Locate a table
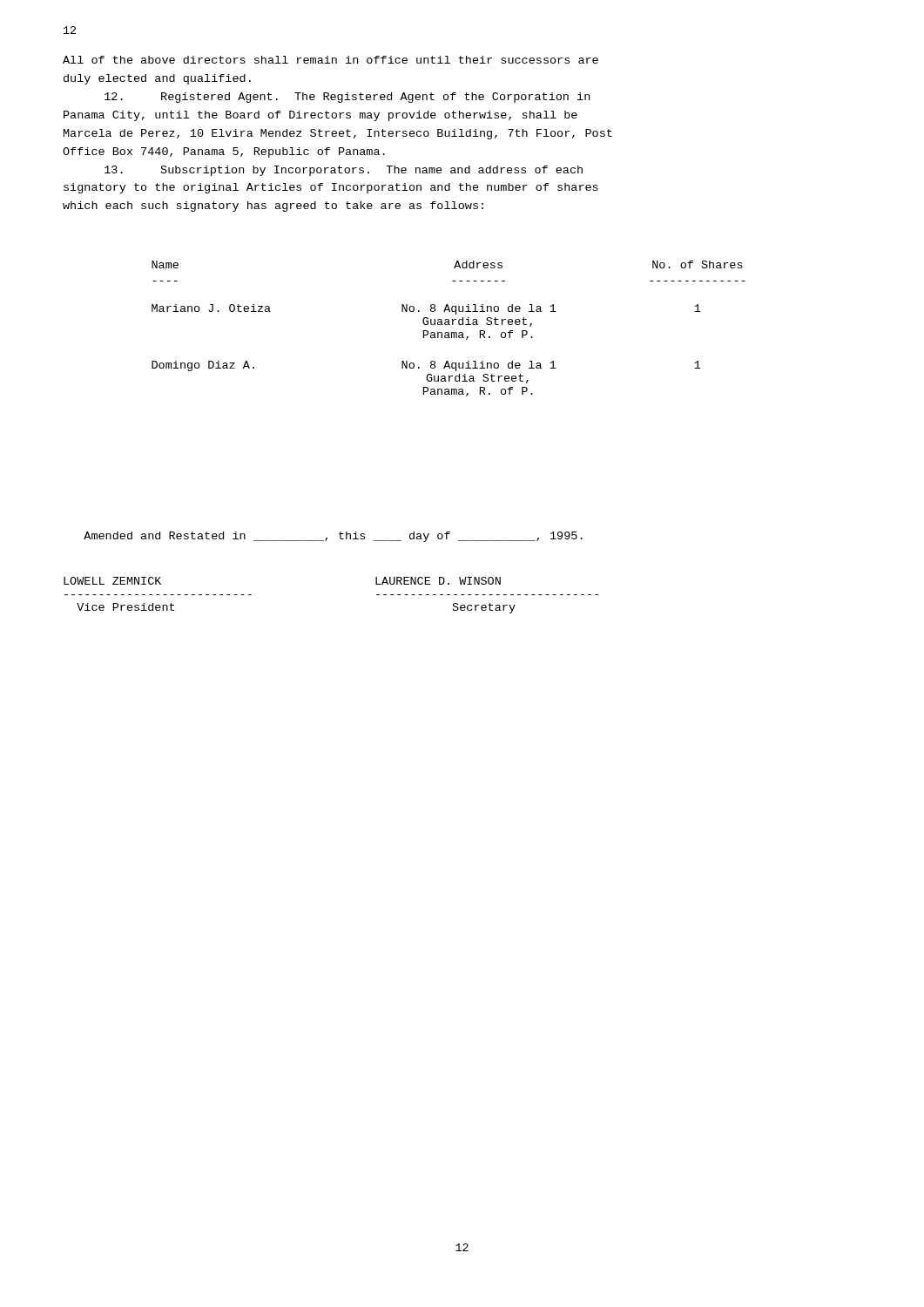Viewport: 924px width, 1307px height. [x=462, y=329]
